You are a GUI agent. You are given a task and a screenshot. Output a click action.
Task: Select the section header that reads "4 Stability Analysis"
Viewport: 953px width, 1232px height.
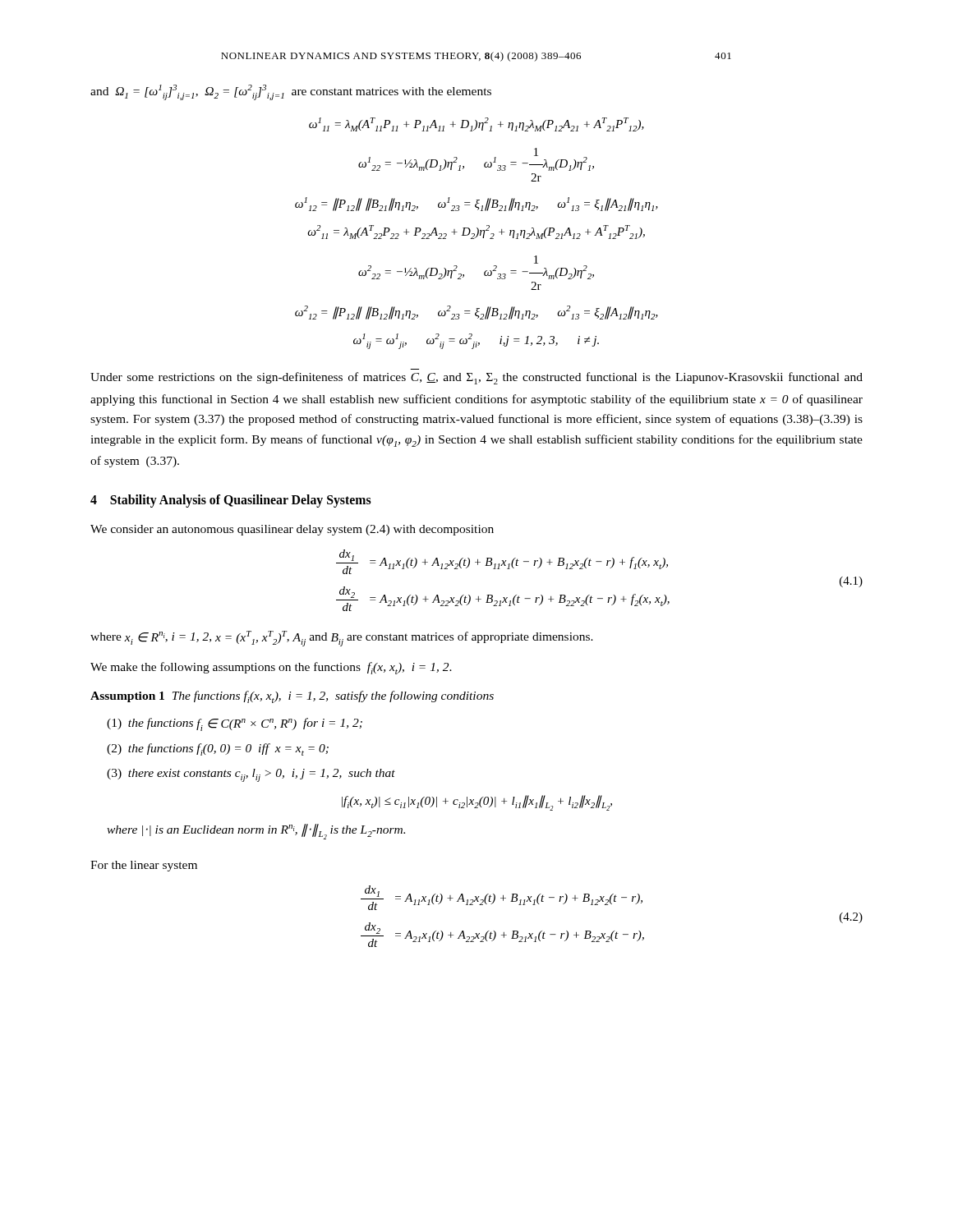[231, 500]
